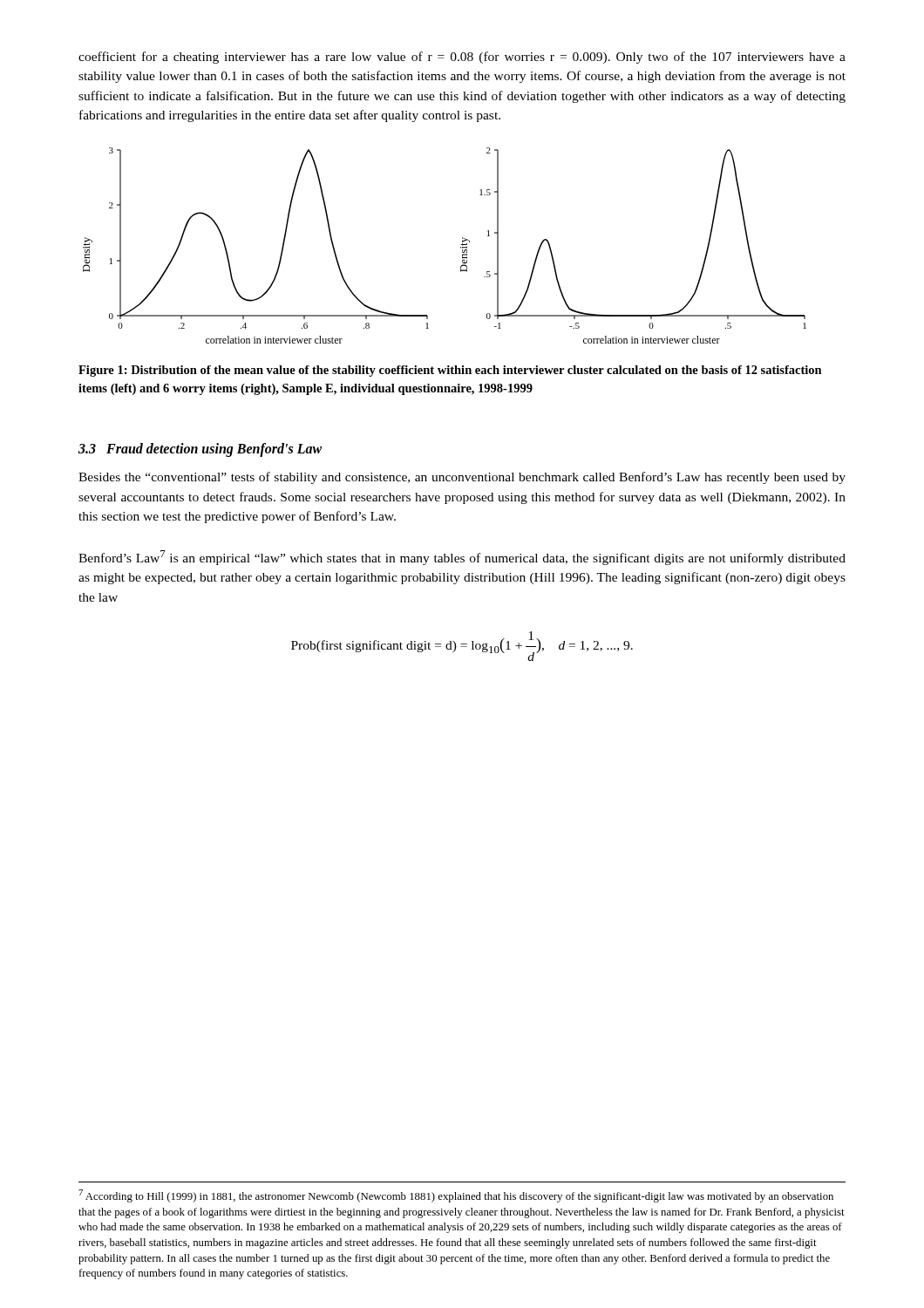Click on the caption with the text "Figure 1: Distribution"
924x1308 pixels.
pyautogui.click(x=450, y=379)
